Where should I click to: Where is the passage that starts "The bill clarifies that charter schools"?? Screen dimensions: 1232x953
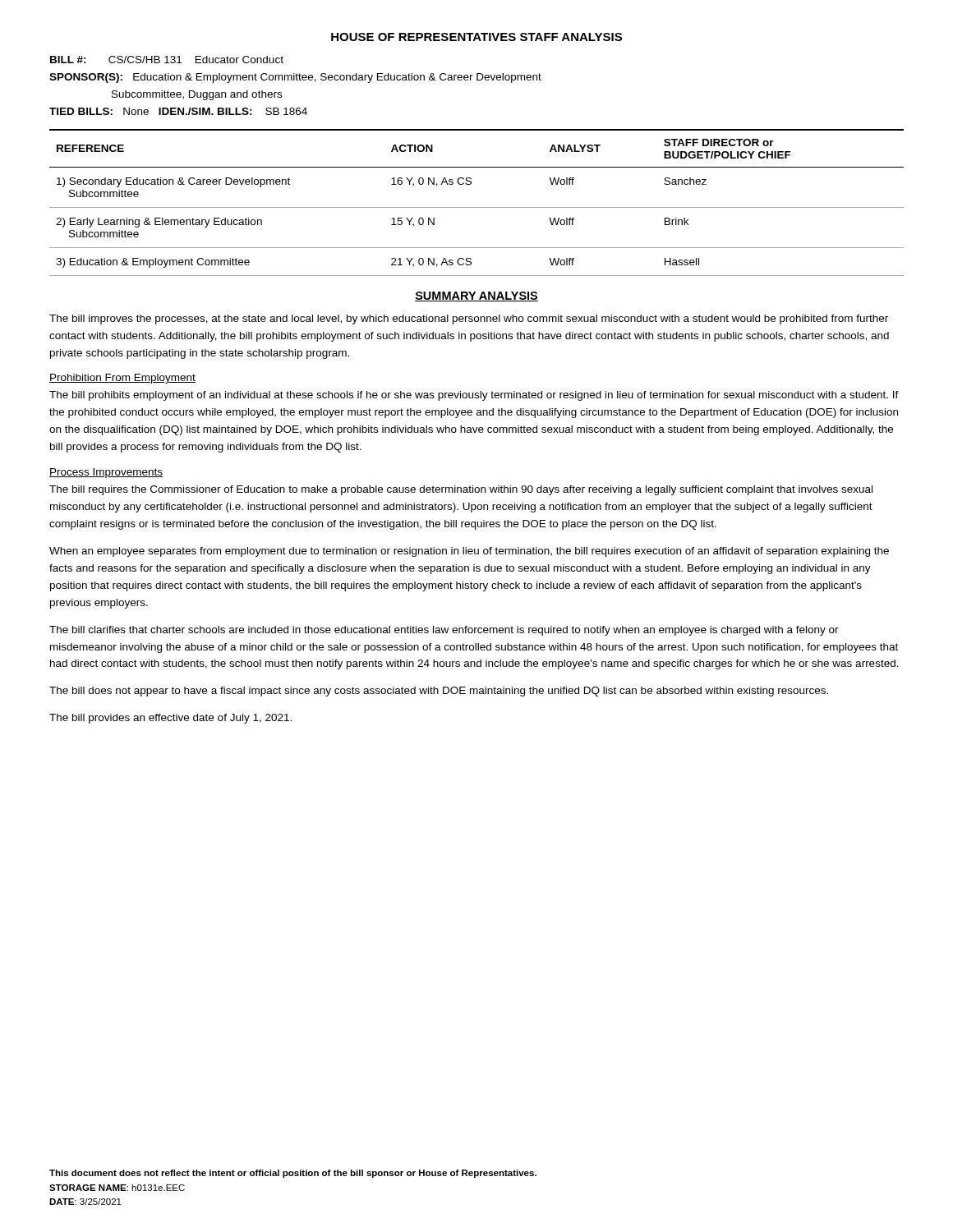(474, 646)
